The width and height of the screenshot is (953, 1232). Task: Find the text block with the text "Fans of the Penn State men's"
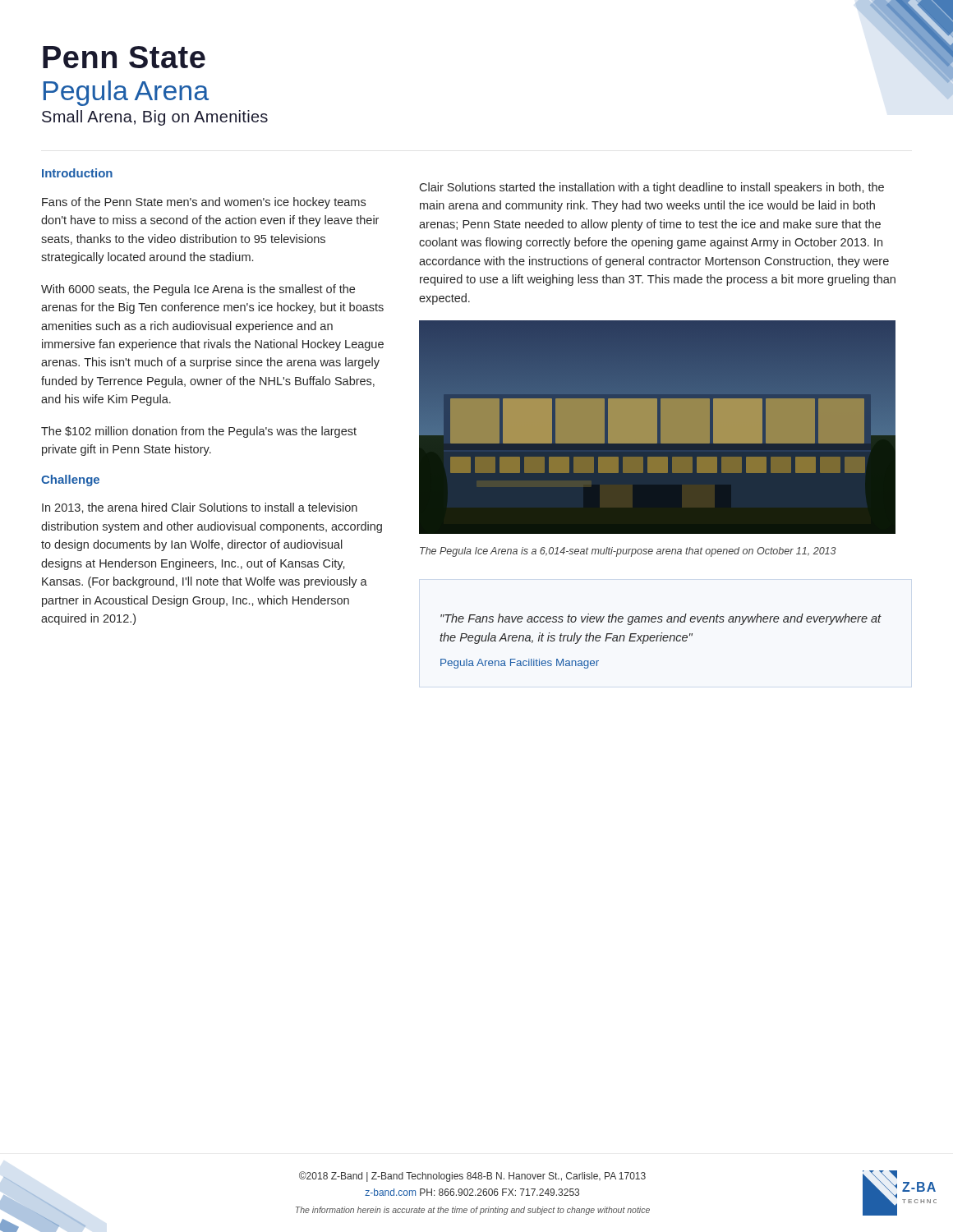click(x=214, y=230)
